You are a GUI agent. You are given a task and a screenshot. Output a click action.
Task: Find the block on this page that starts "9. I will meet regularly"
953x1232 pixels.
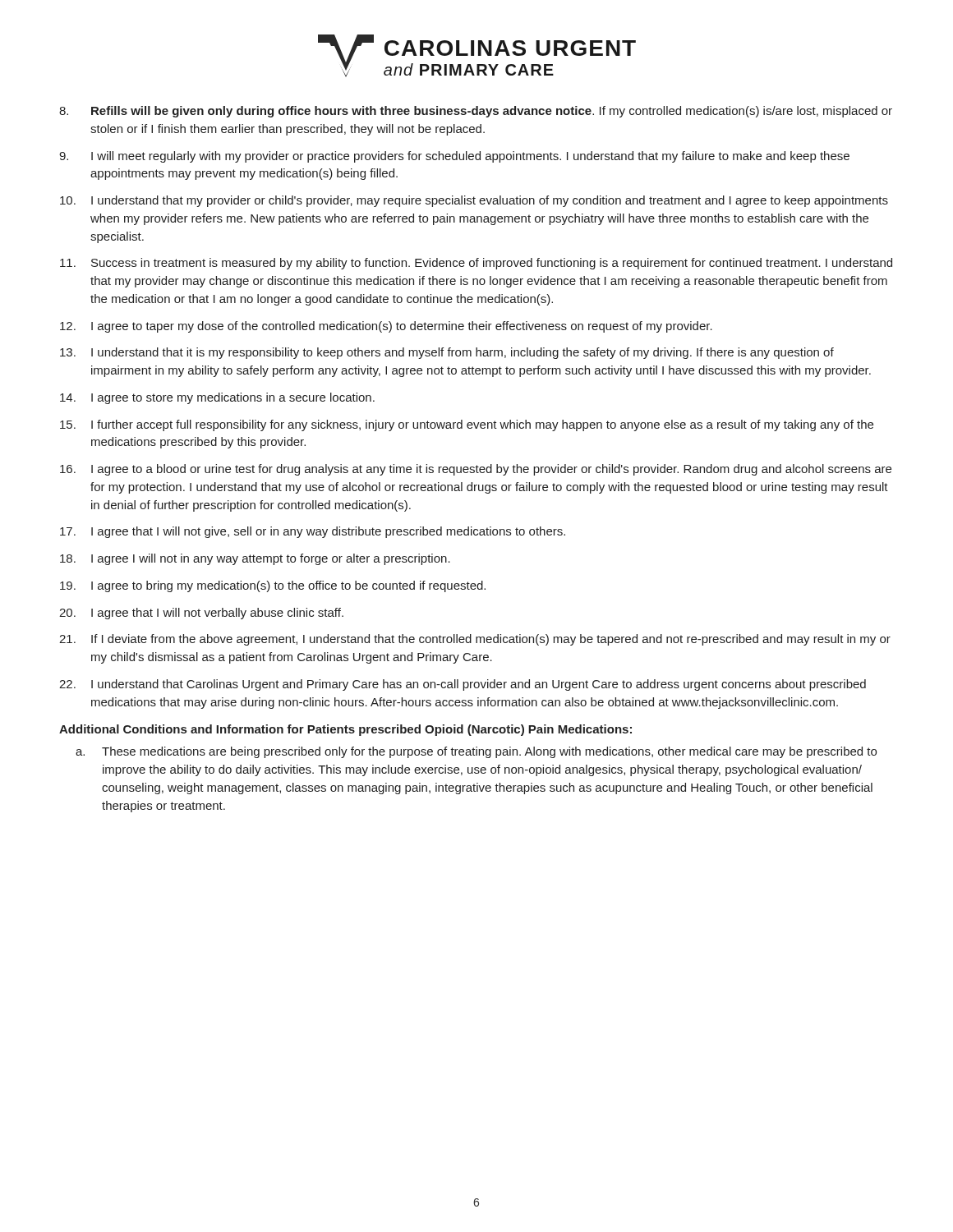click(476, 164)
